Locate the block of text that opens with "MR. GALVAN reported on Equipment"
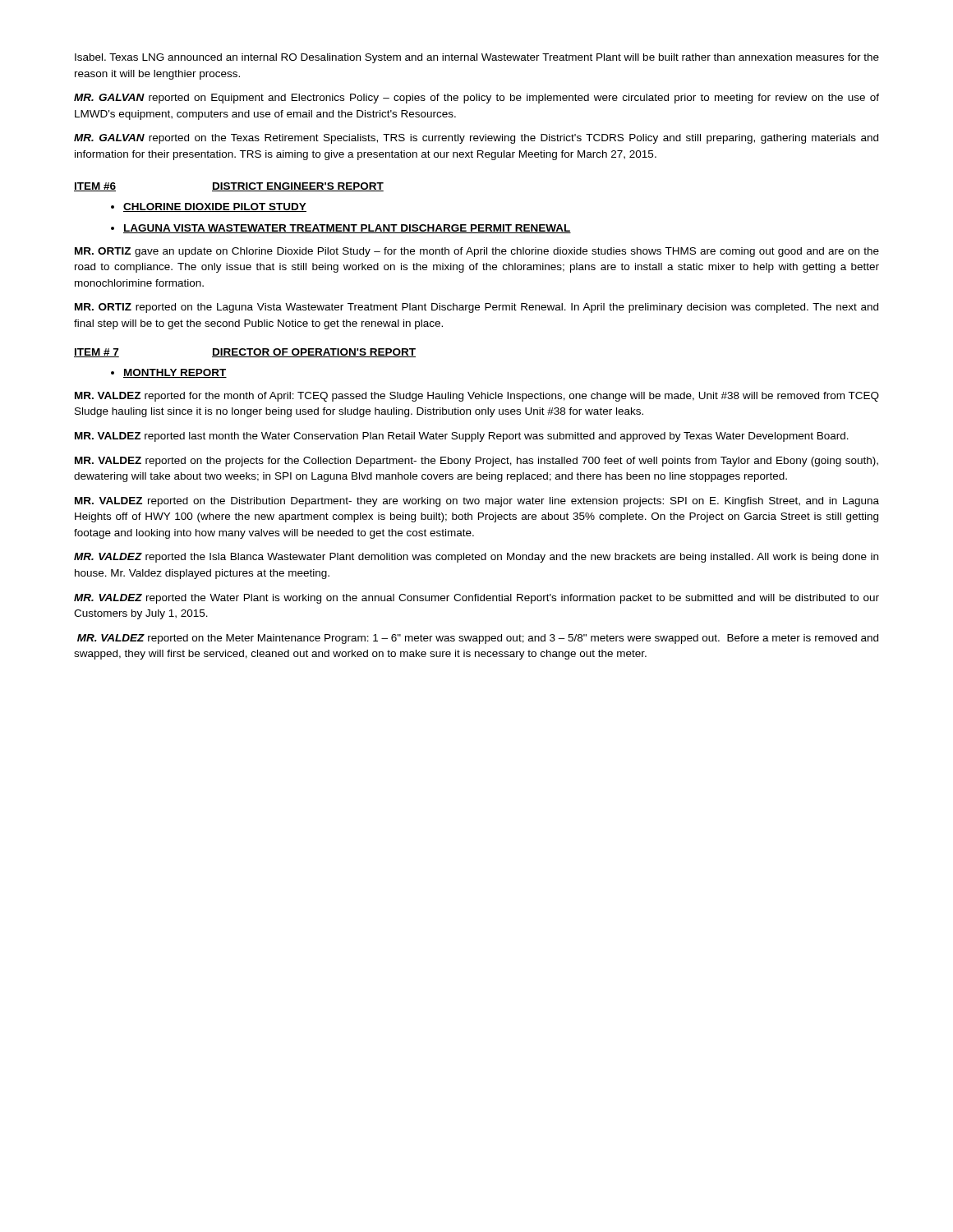This screenshot has width=953, height=1232. [476, 105]
